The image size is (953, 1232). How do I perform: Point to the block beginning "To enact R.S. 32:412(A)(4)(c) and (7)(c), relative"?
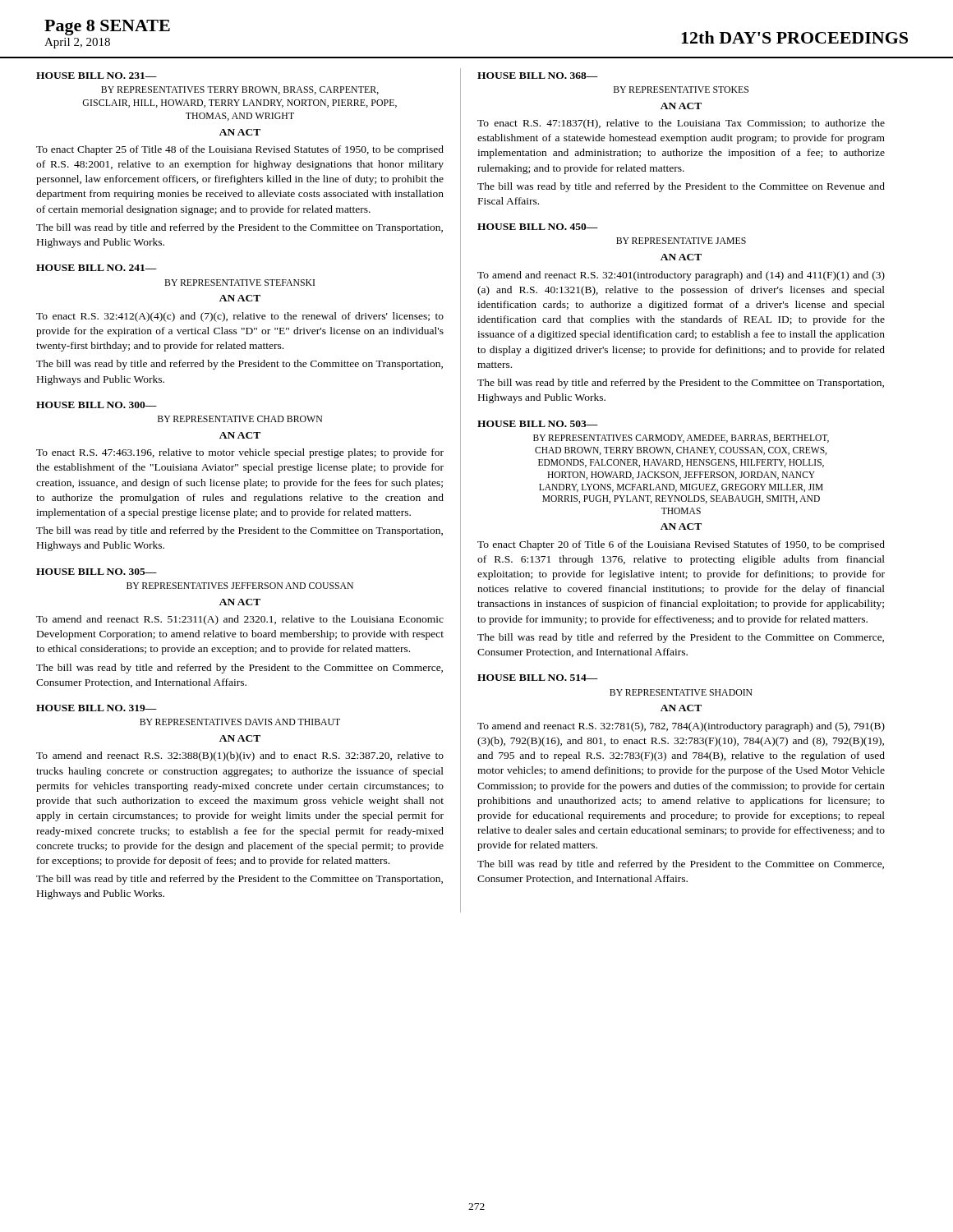[x=240, y=330]
